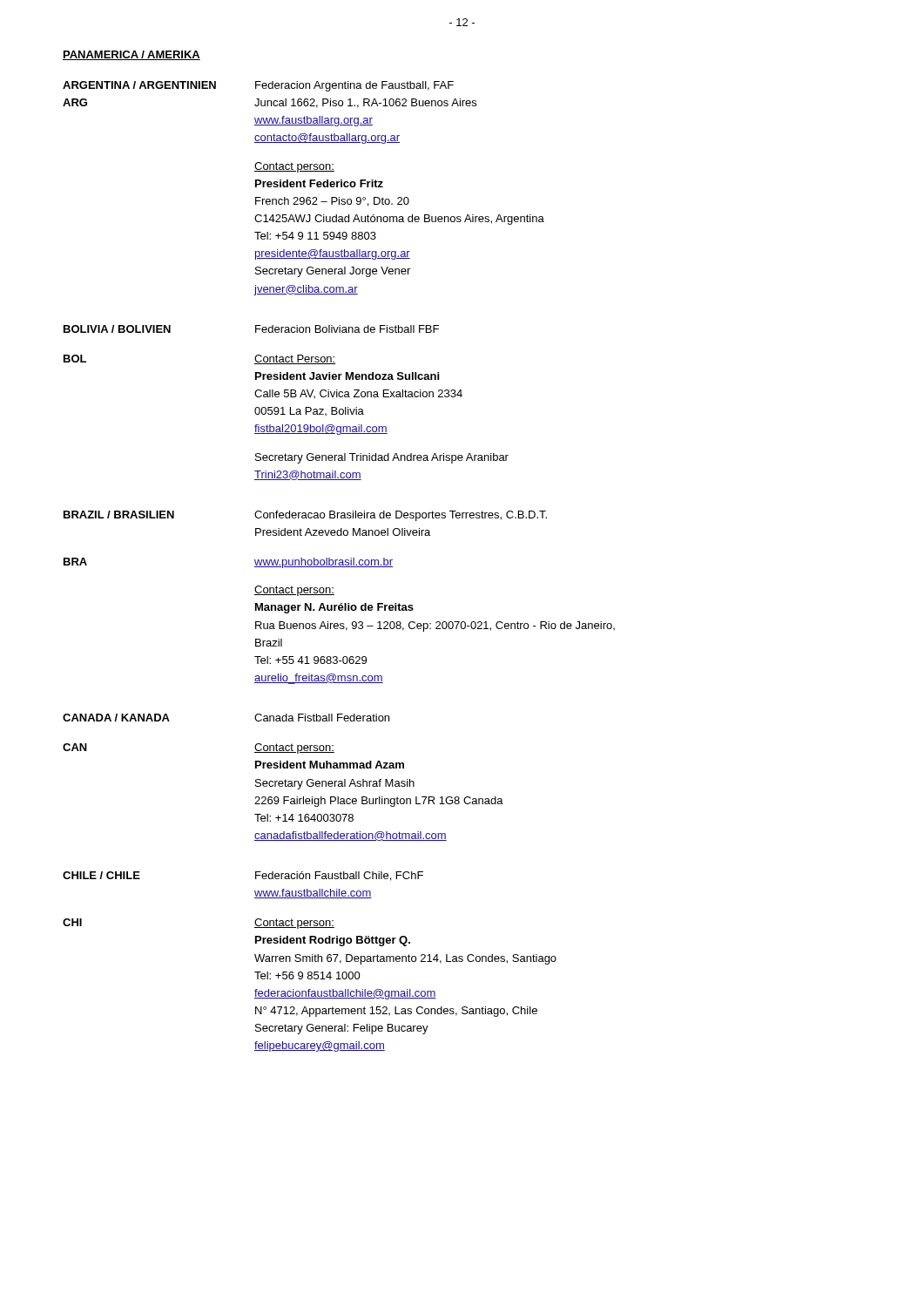Find the block on this page that starts "Federacion Boliviana de Fistball"

(x=347, y=329)
